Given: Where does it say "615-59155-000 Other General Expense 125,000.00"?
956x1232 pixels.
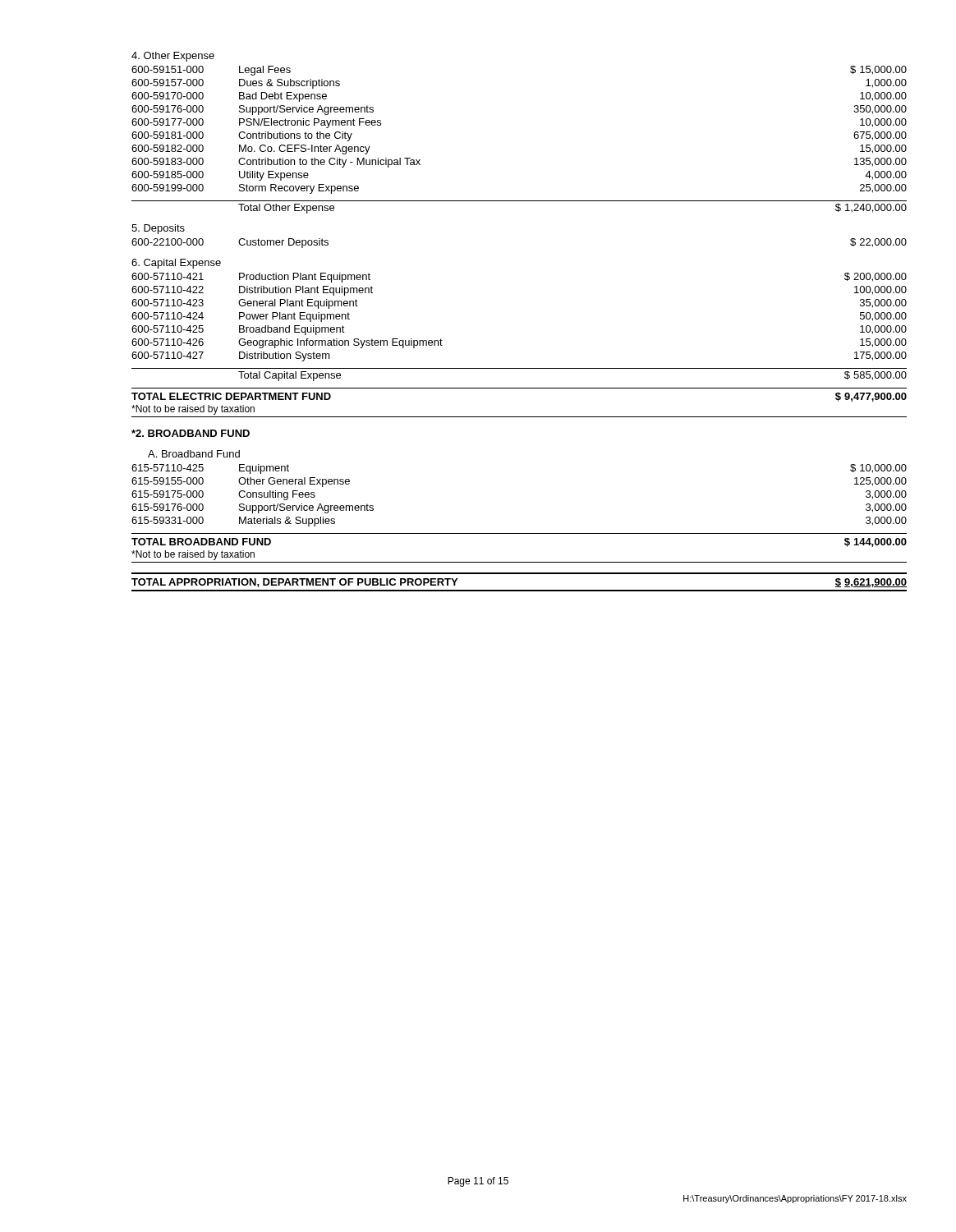Looking at the screenshot, I should pos(167,482).
